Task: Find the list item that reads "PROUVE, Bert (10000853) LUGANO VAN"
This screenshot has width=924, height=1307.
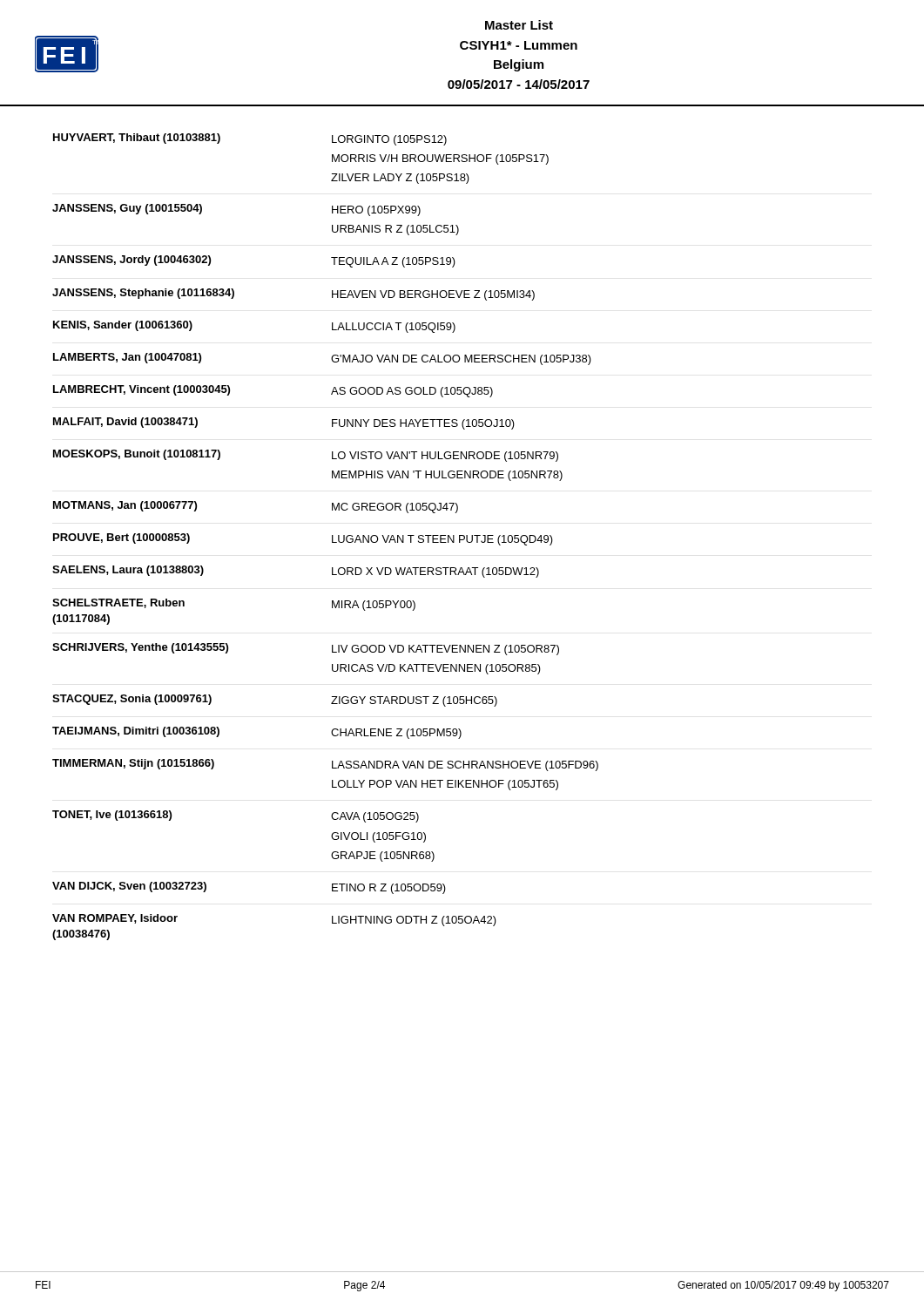Action: click(462, 540)
